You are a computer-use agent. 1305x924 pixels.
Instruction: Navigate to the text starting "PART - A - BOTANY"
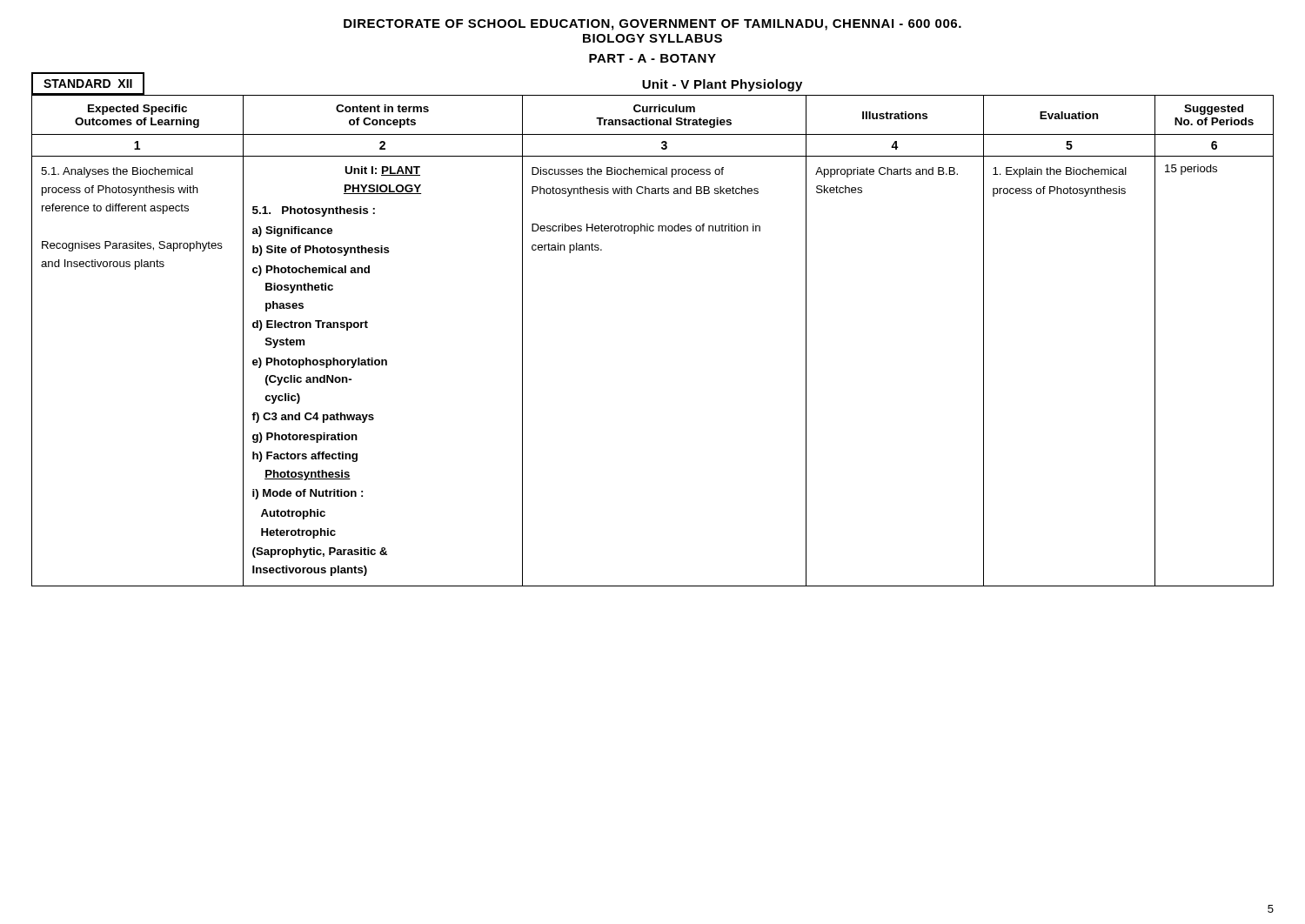click(x=652, y=58)
